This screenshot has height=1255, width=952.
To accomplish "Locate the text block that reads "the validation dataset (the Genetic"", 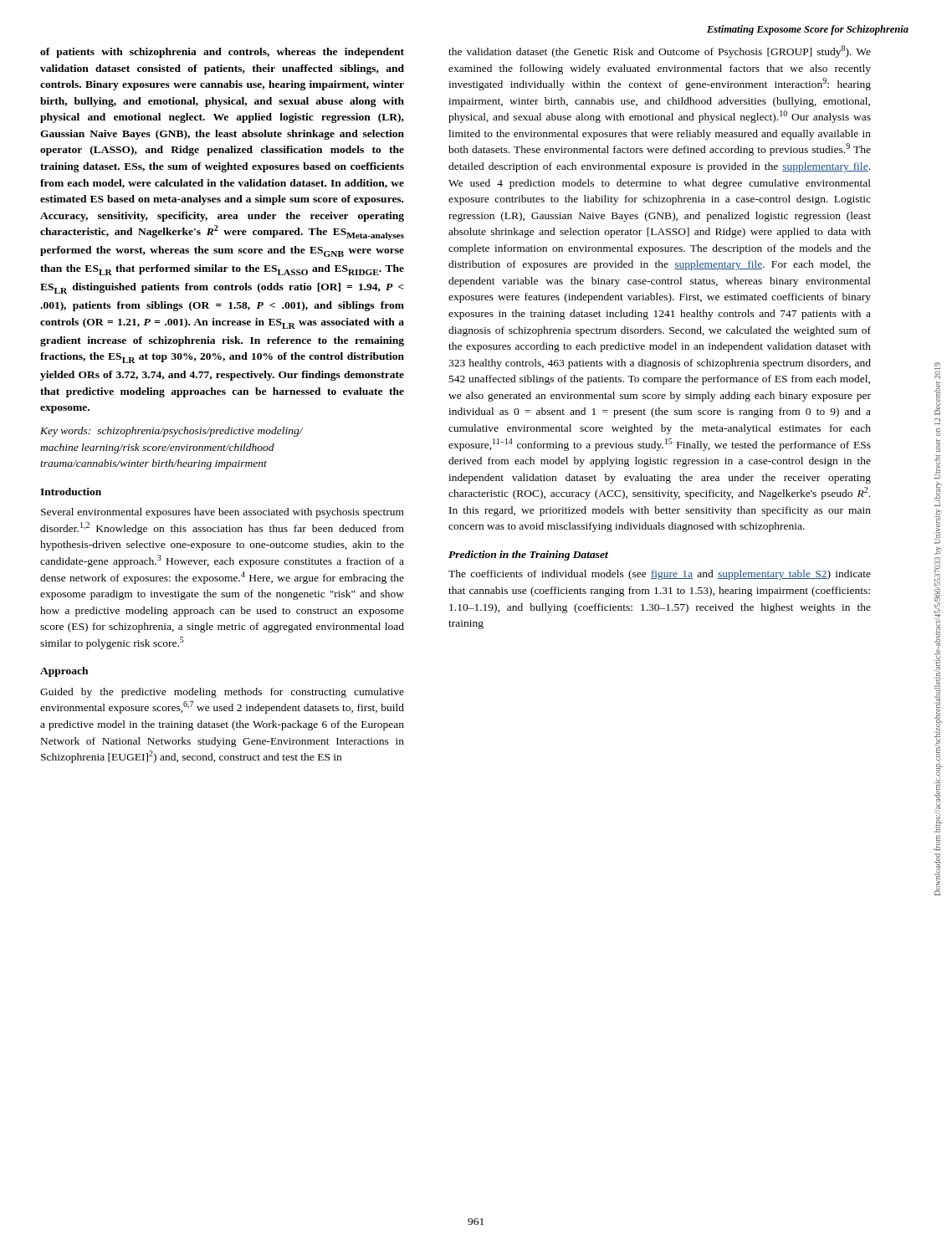I will point(660,289).
